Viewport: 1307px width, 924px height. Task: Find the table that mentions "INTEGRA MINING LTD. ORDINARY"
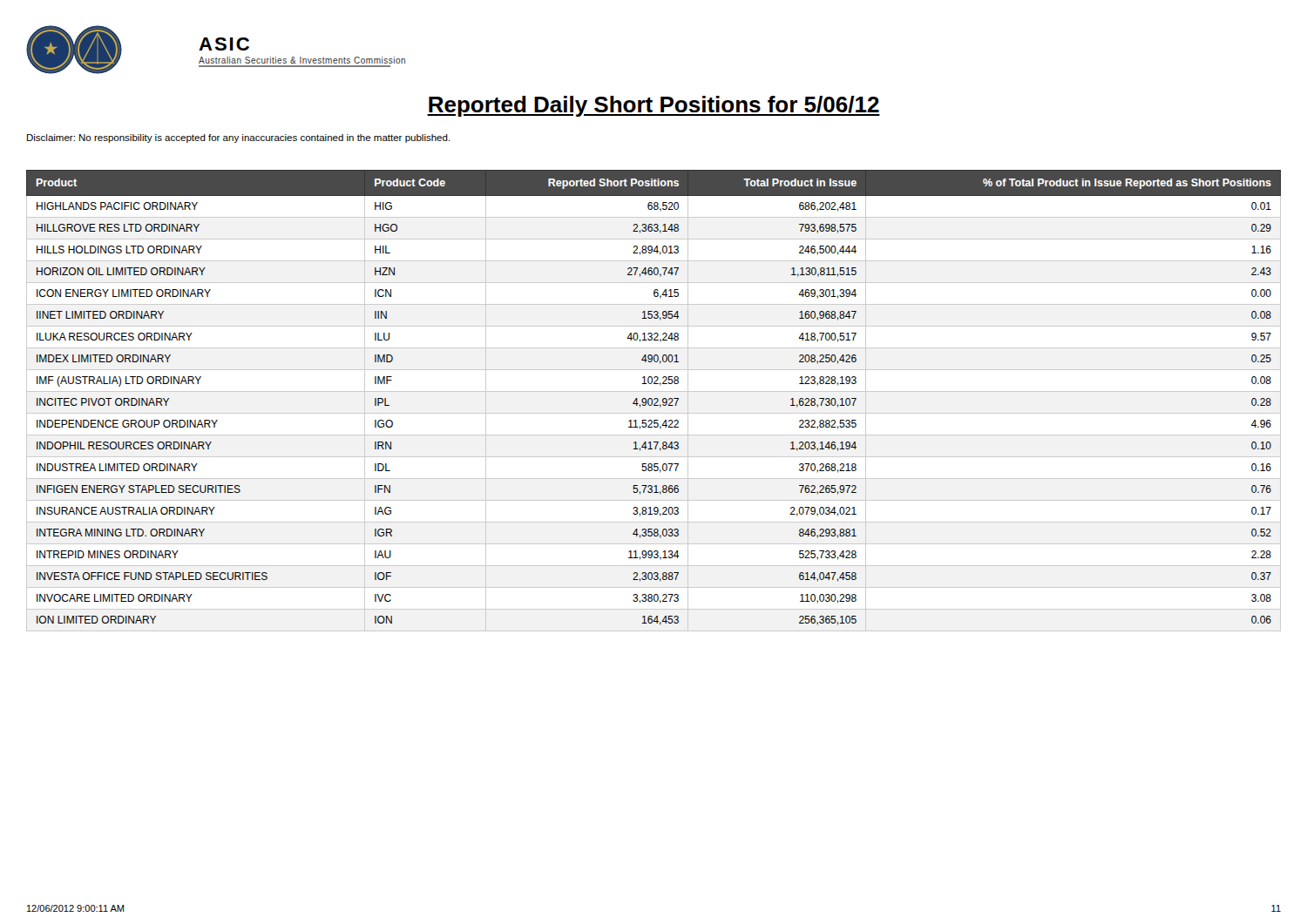coord(654,401)
